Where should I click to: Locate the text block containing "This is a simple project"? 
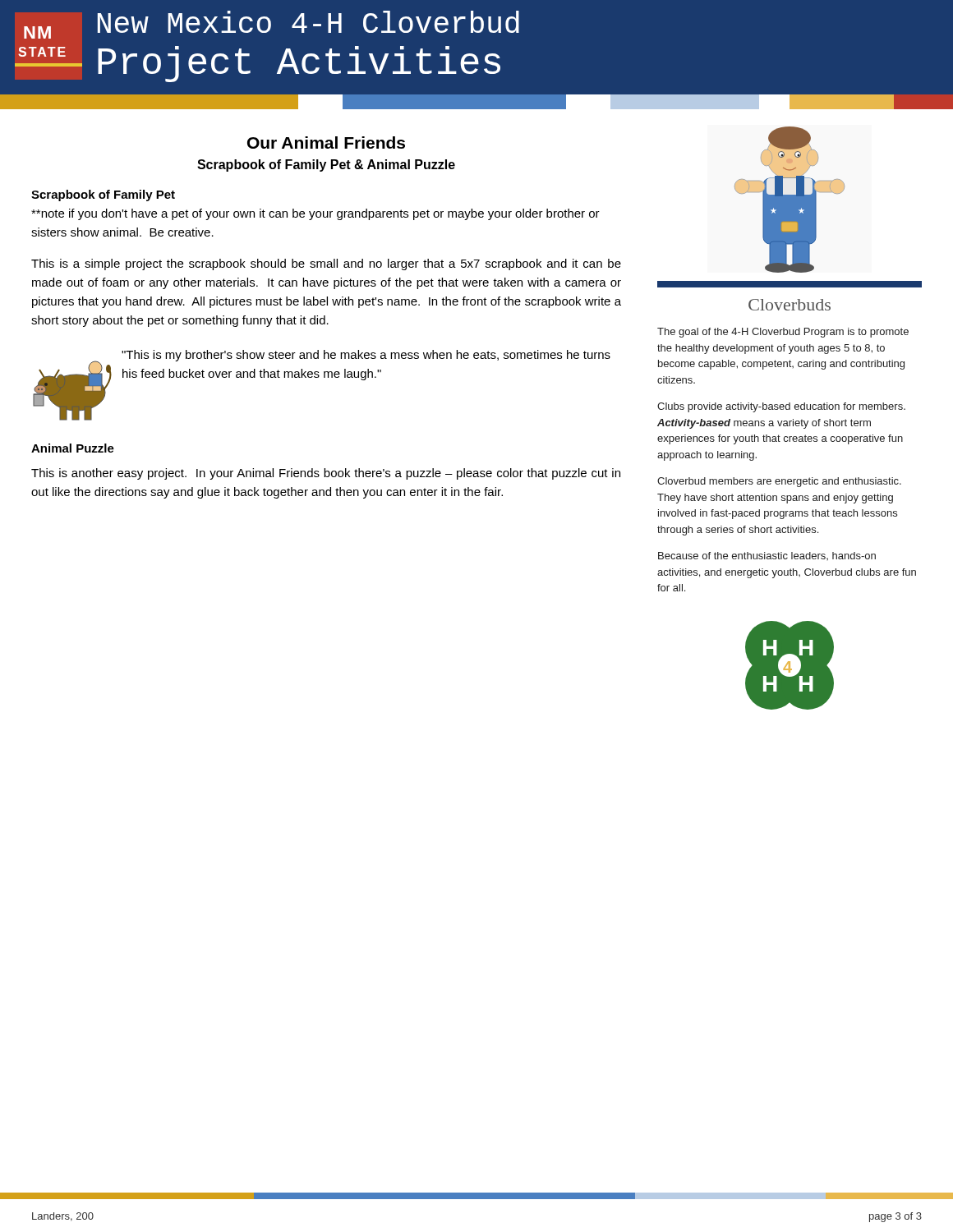pyautogui.click(x=326, y=291)
